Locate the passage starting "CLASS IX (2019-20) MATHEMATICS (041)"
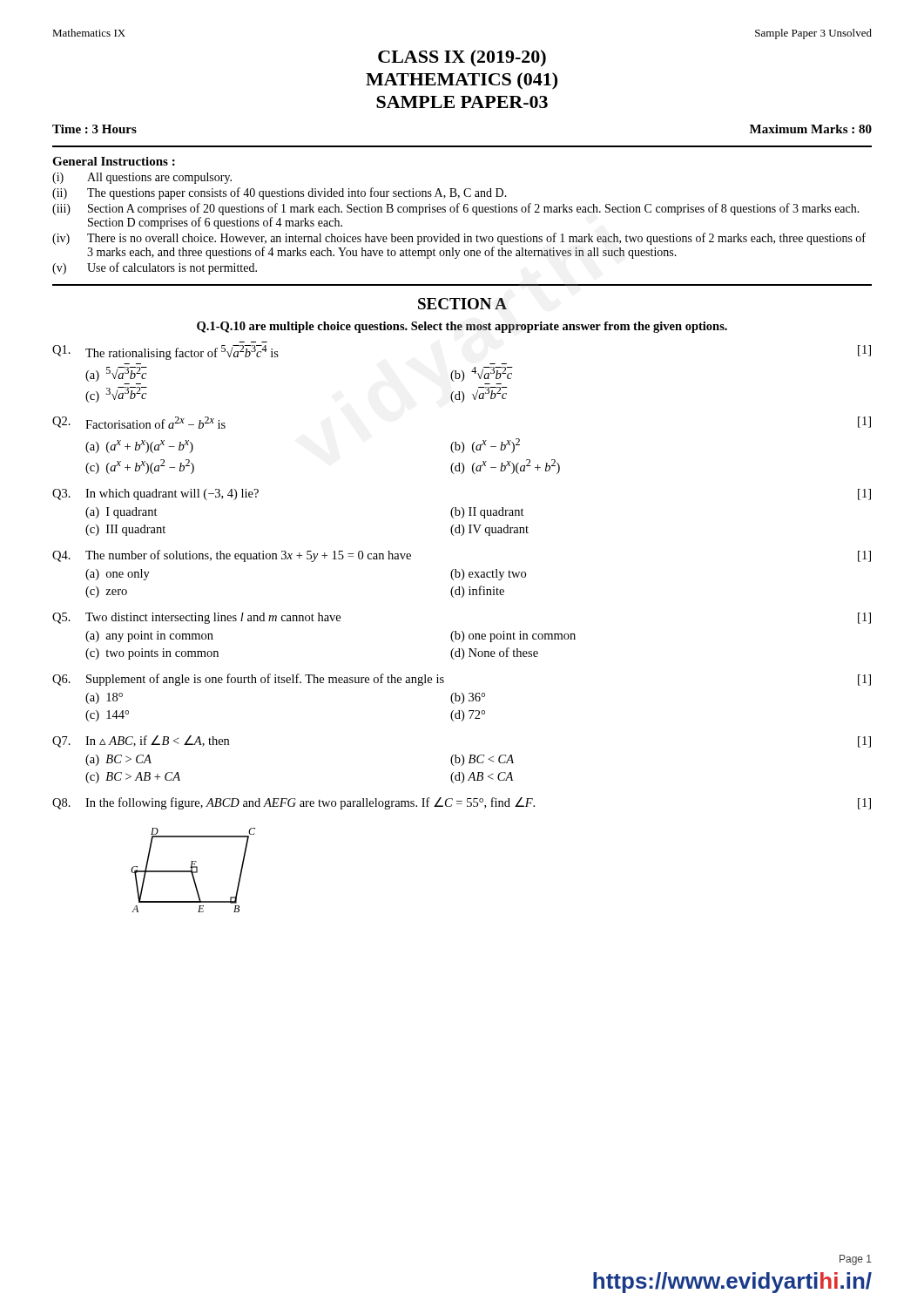 point(462,79)
